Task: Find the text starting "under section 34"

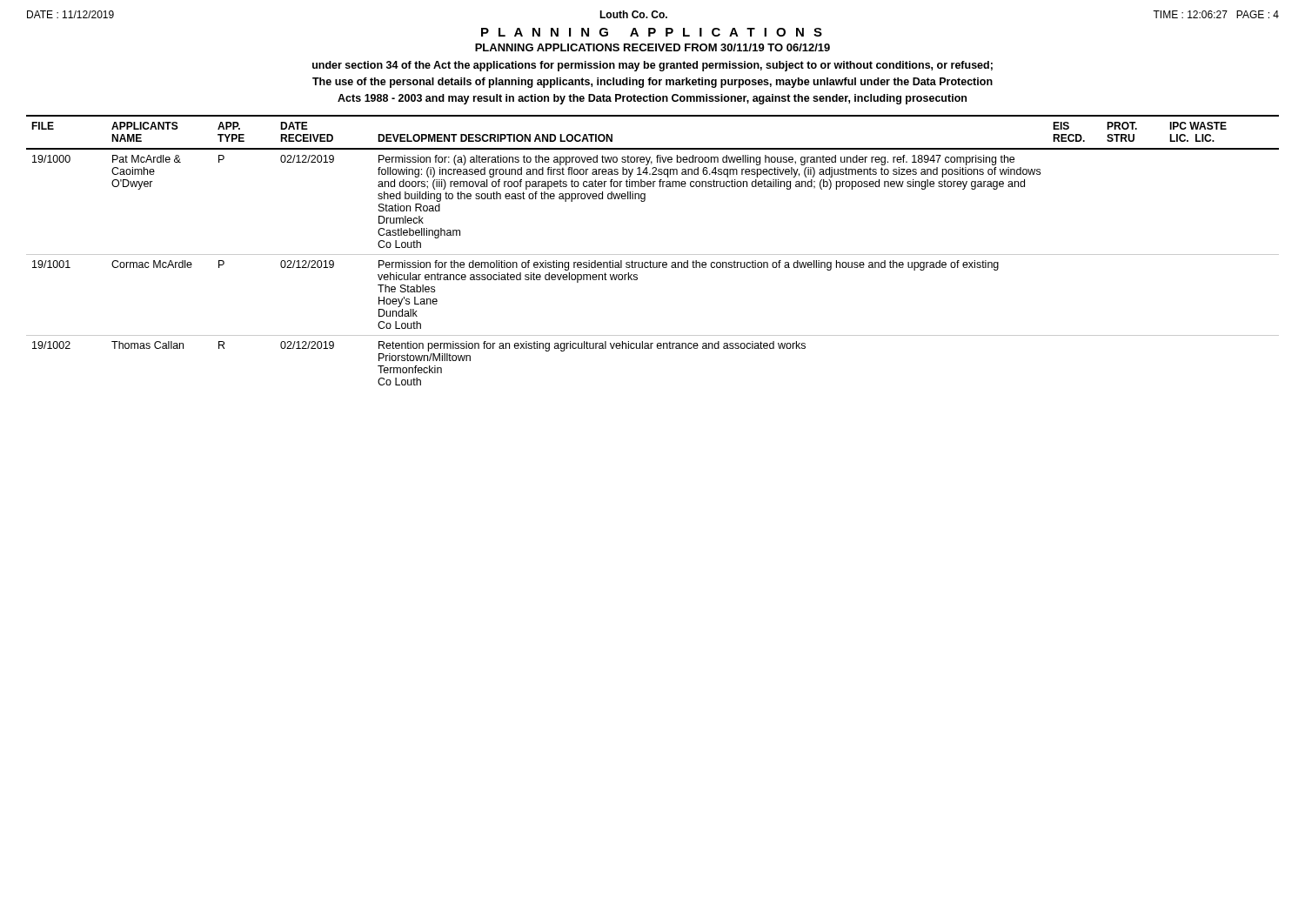Action: (x=652, y=82)
